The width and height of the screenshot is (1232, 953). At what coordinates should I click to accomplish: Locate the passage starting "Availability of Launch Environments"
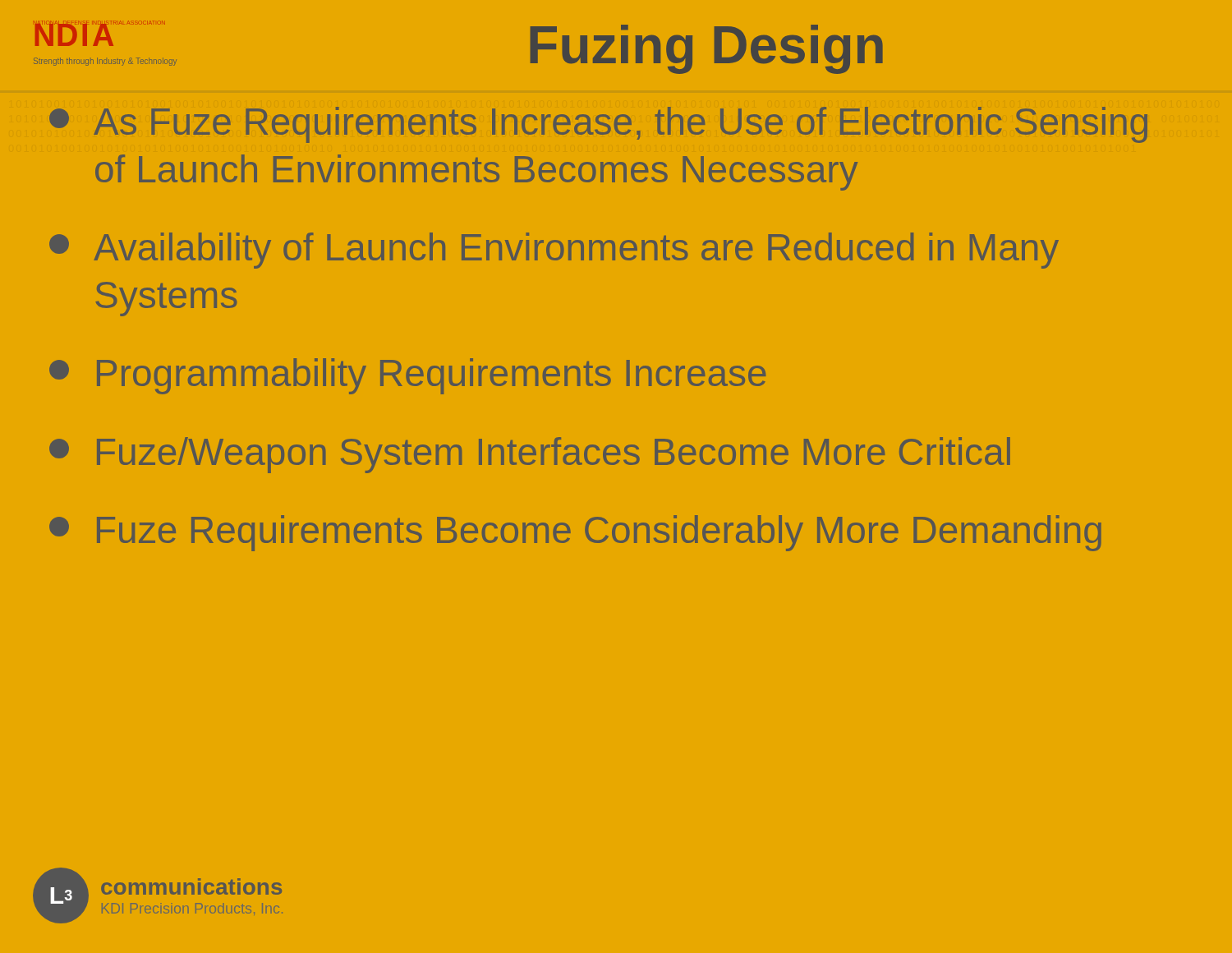click(616, 272)
